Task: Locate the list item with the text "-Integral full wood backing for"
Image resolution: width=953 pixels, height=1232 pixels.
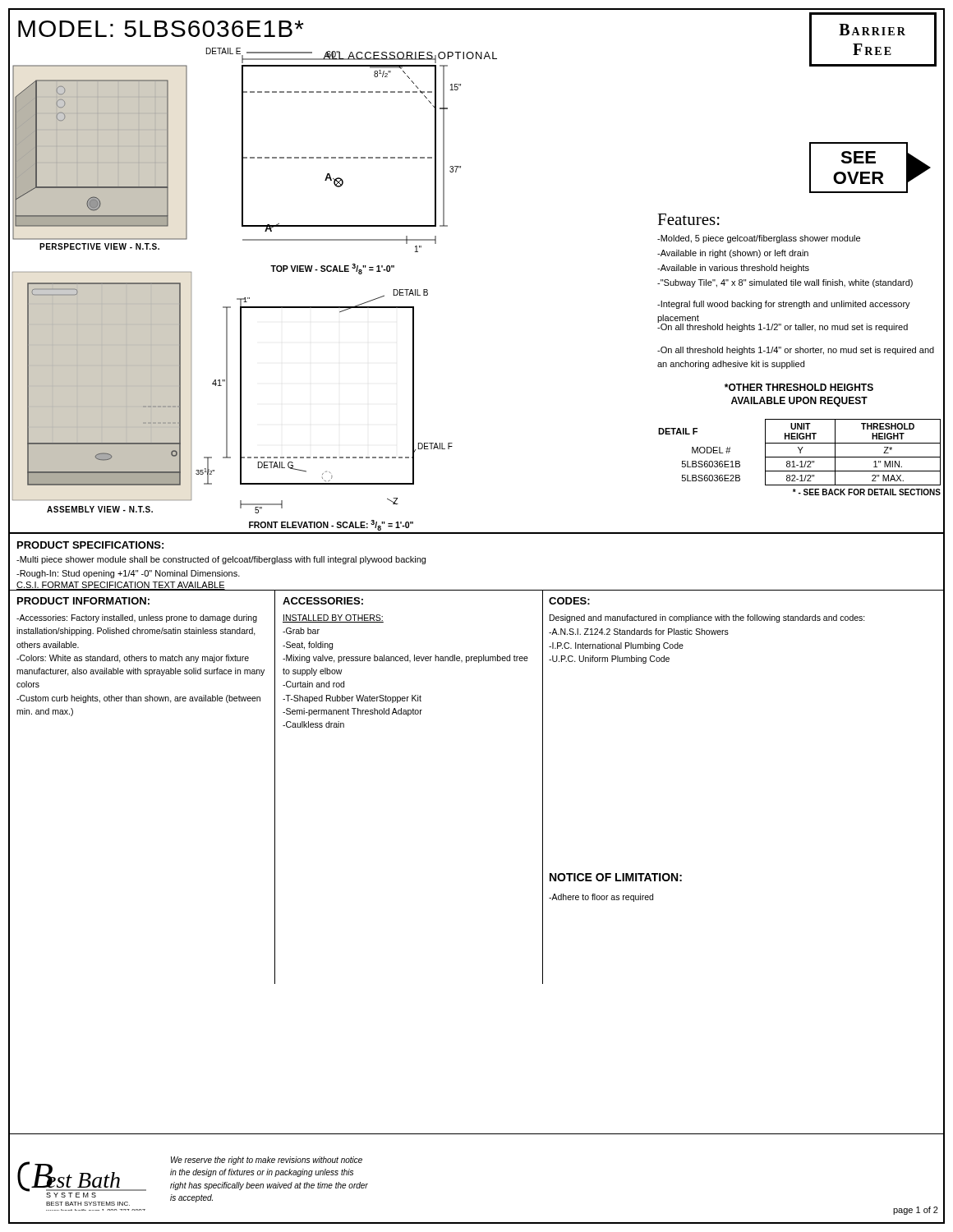Action: [784, 311]
